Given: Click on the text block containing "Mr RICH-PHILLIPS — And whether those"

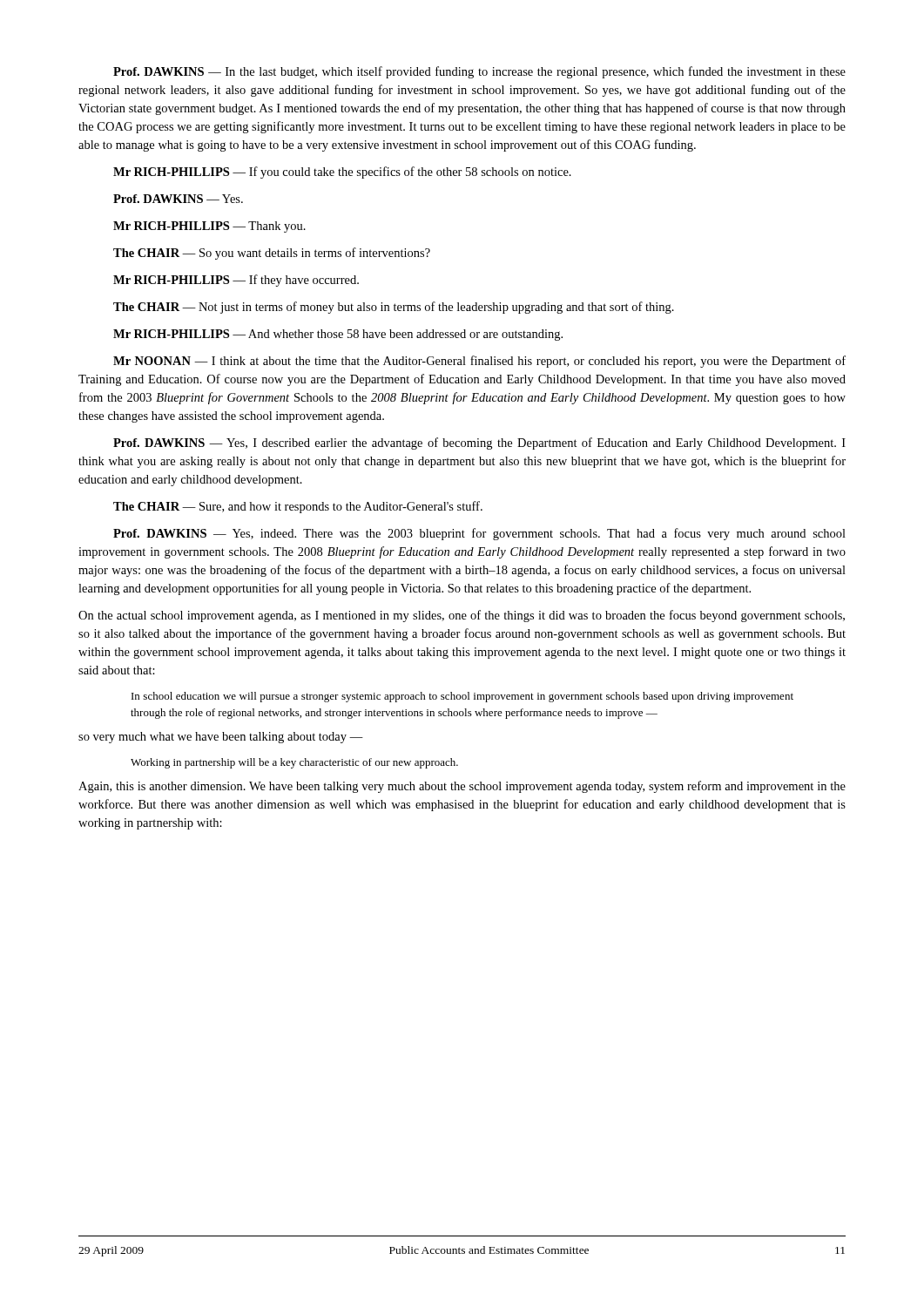Looking at the screenshot, I should click(338, 334).
